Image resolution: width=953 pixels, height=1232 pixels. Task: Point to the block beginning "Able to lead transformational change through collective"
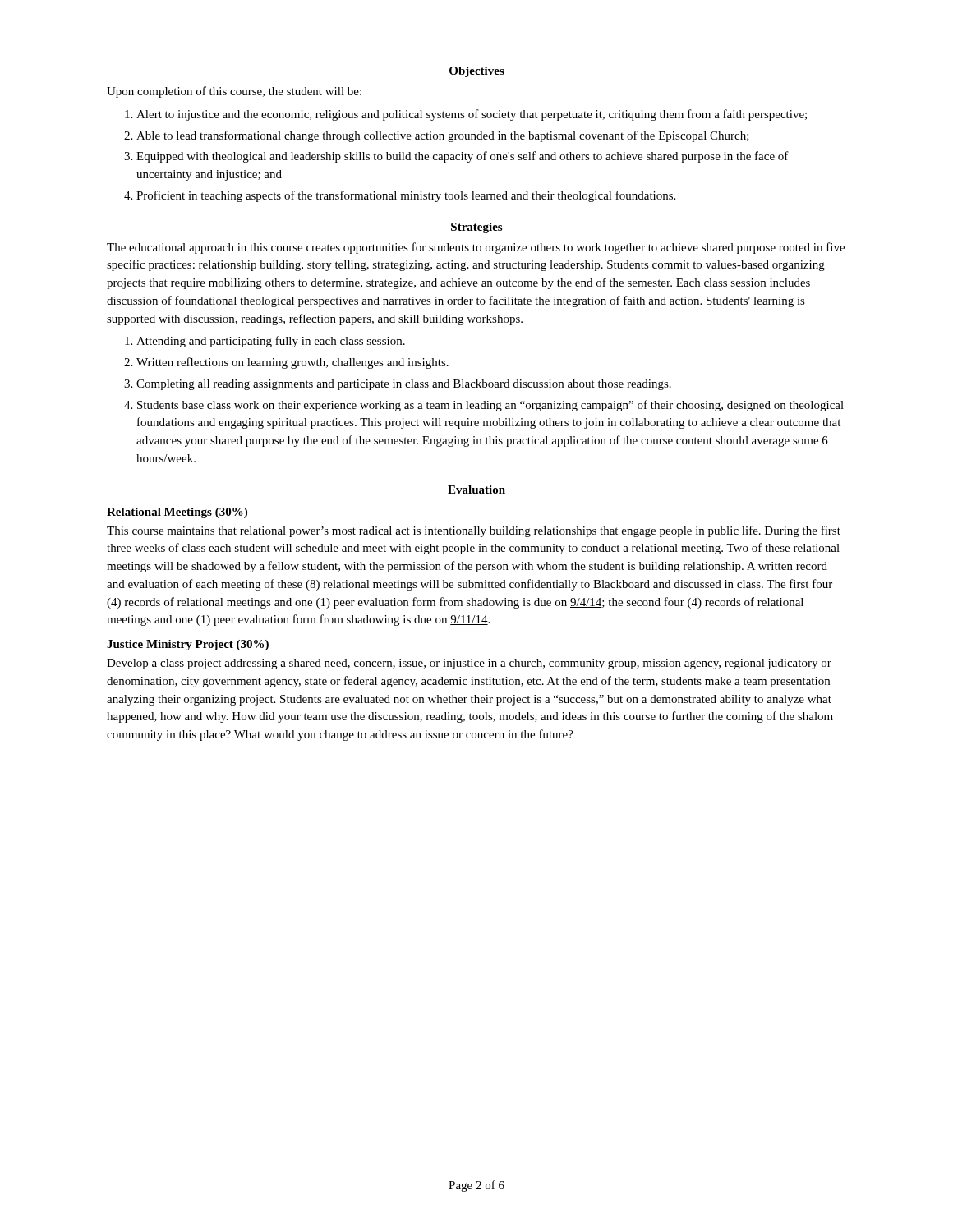click(x=443, y=135)
